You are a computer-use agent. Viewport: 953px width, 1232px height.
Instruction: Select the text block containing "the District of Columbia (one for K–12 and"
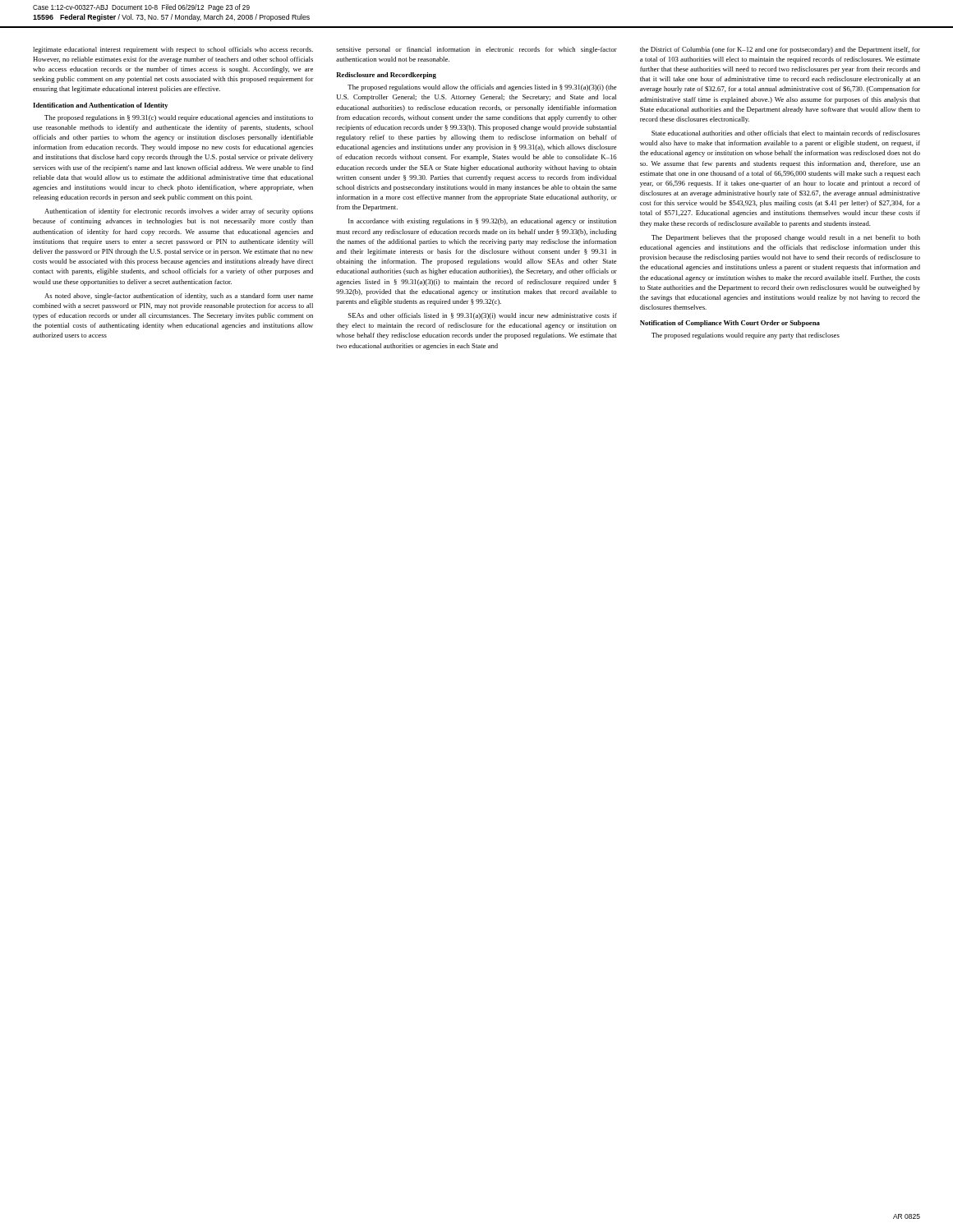tap(780, 178)
